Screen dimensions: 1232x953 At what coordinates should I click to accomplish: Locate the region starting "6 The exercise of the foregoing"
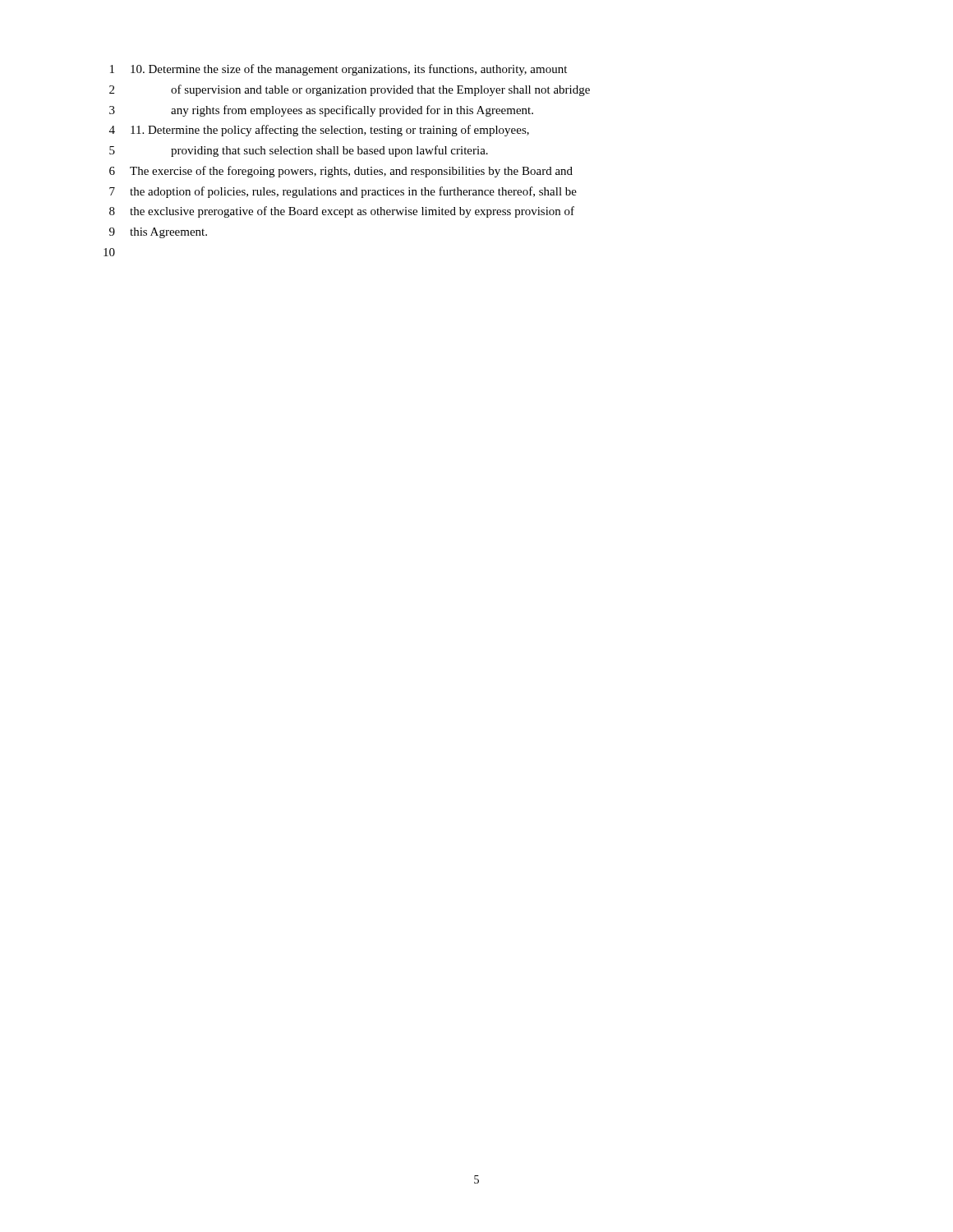pos(476,201)
